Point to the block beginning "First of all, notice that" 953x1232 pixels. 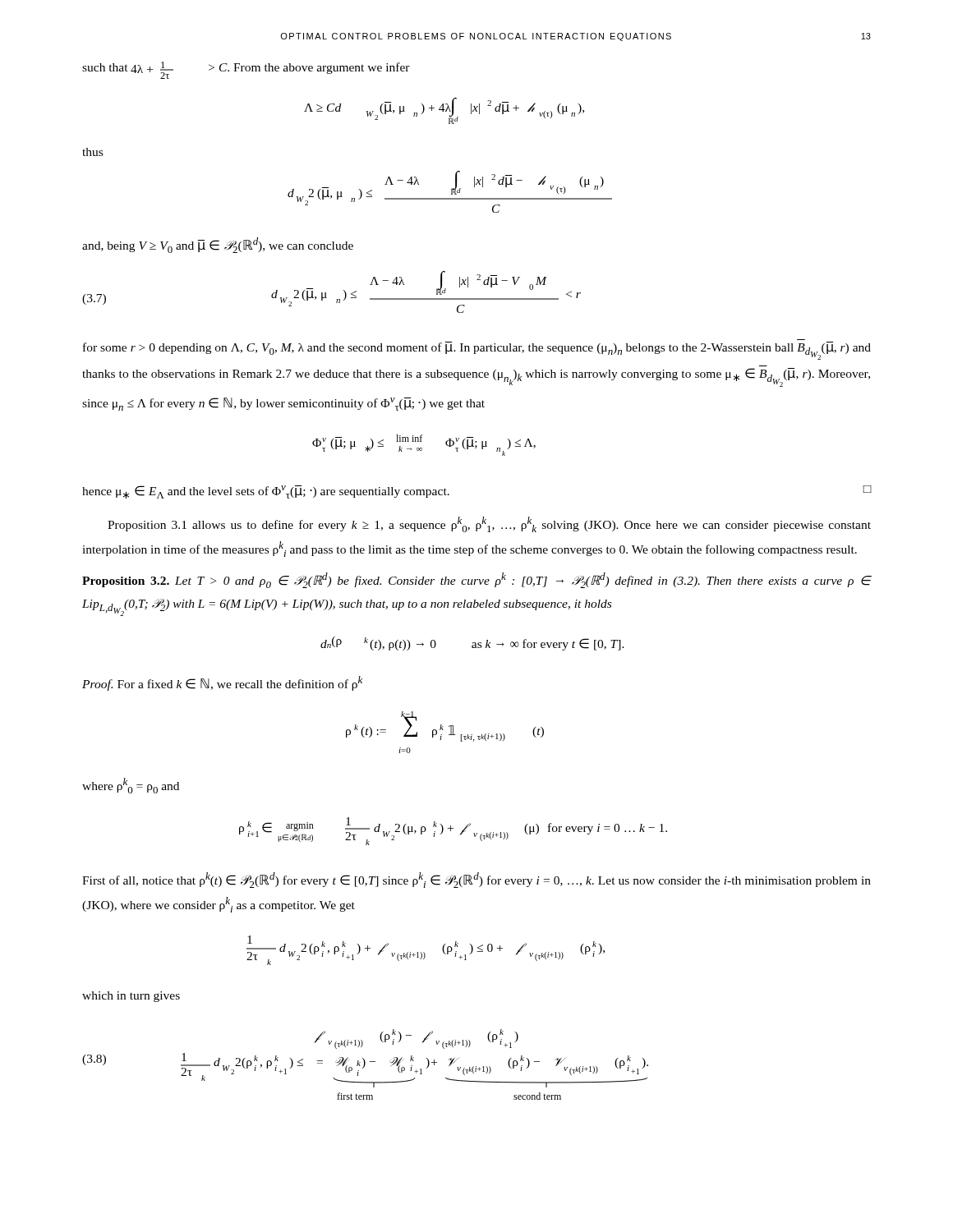click(x=476, y=892)
